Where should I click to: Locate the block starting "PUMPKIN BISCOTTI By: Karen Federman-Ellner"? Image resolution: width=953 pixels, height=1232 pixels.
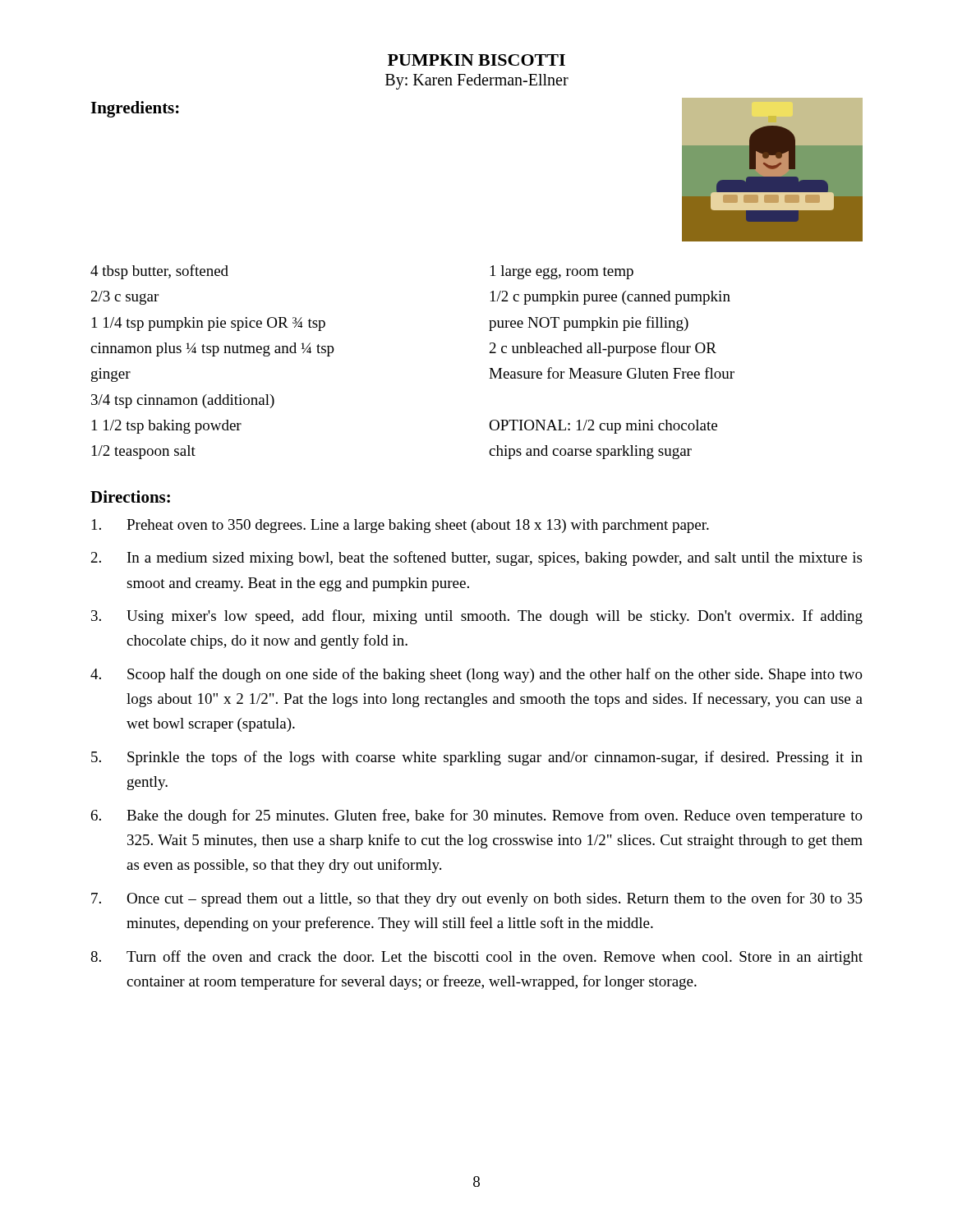click(476, 69)
